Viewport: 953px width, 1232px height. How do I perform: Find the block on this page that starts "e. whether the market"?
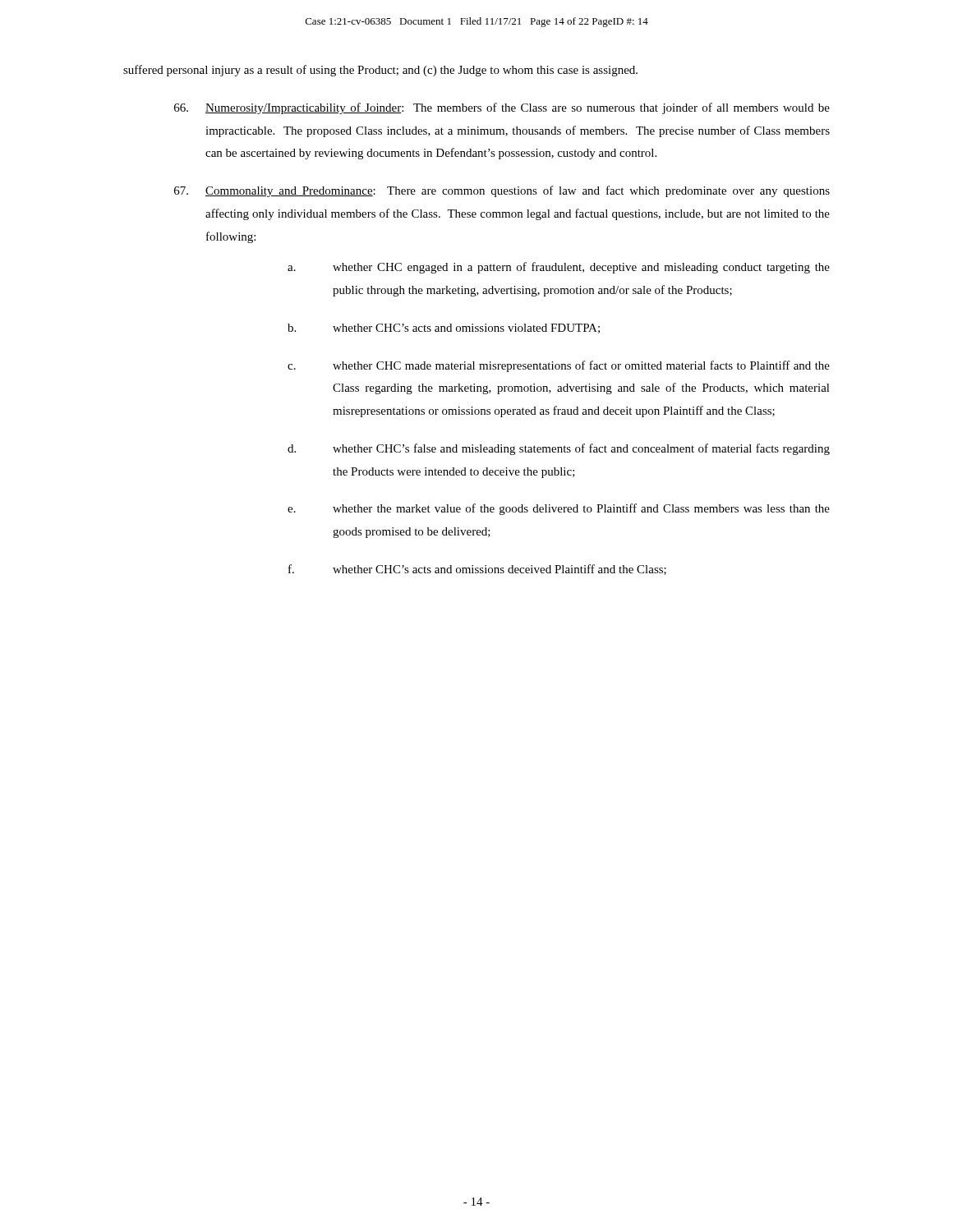point(559,521)
